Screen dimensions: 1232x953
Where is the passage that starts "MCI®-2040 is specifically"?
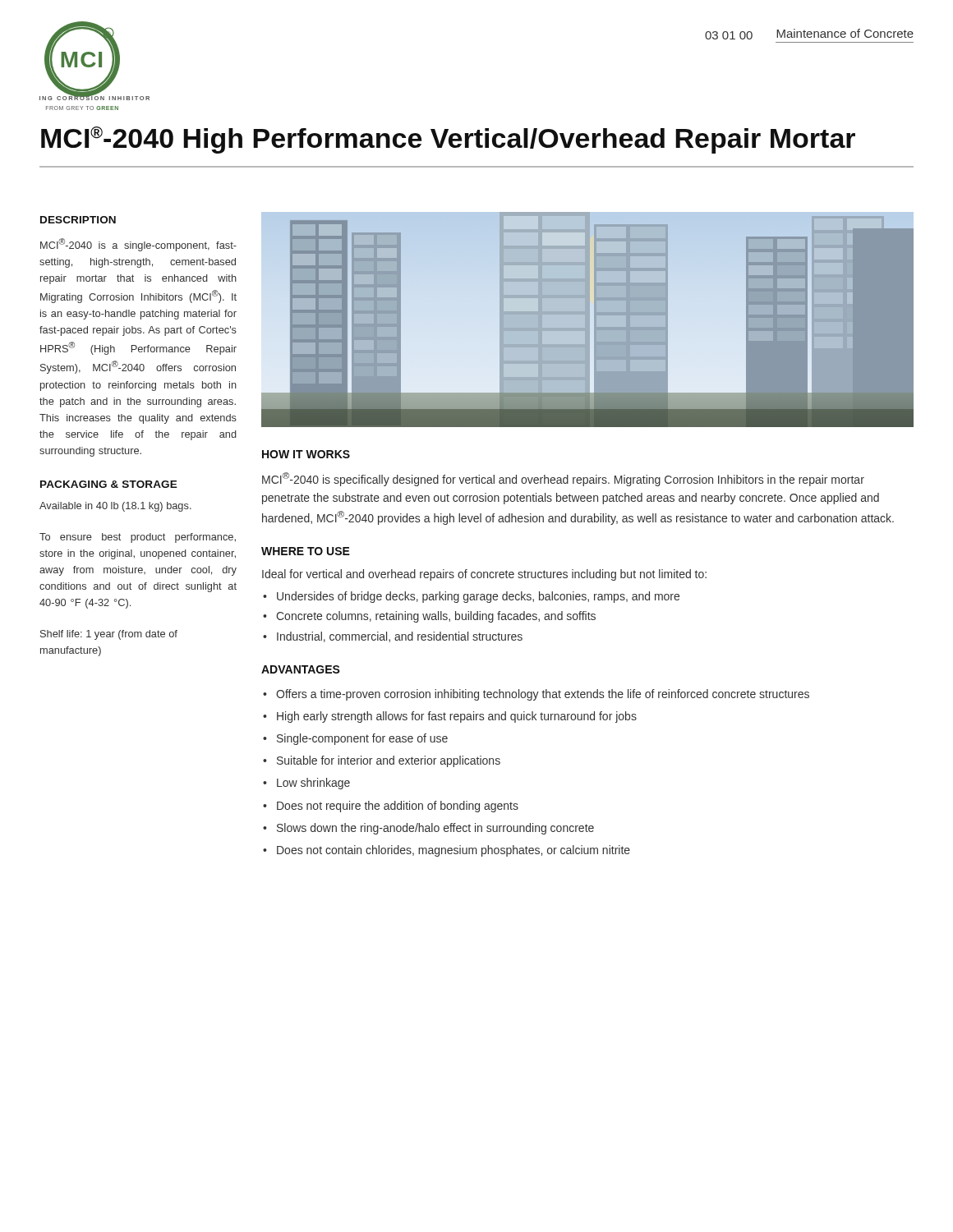578,497
